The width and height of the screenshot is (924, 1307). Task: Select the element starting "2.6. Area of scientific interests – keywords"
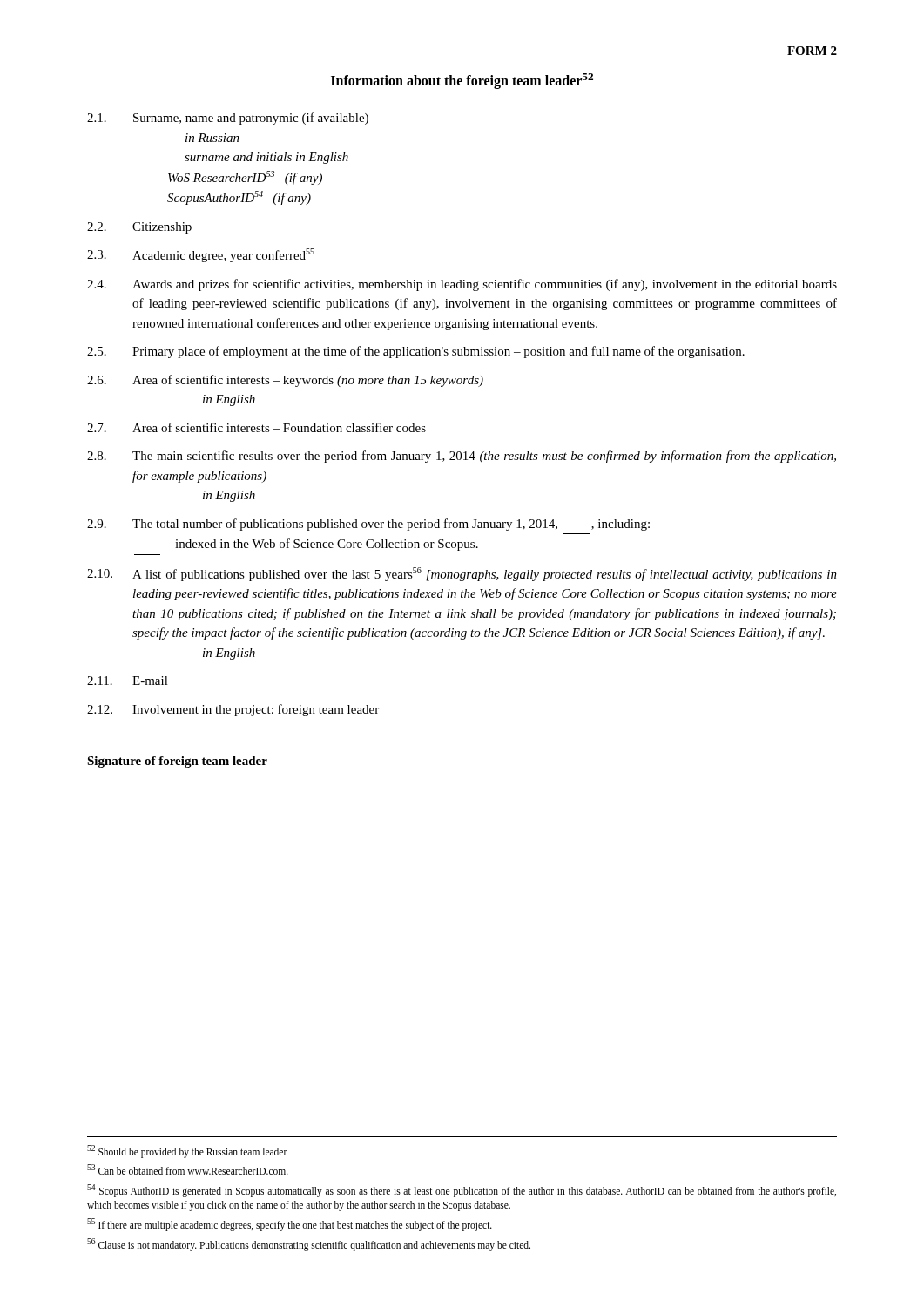(x=462, y=390)
